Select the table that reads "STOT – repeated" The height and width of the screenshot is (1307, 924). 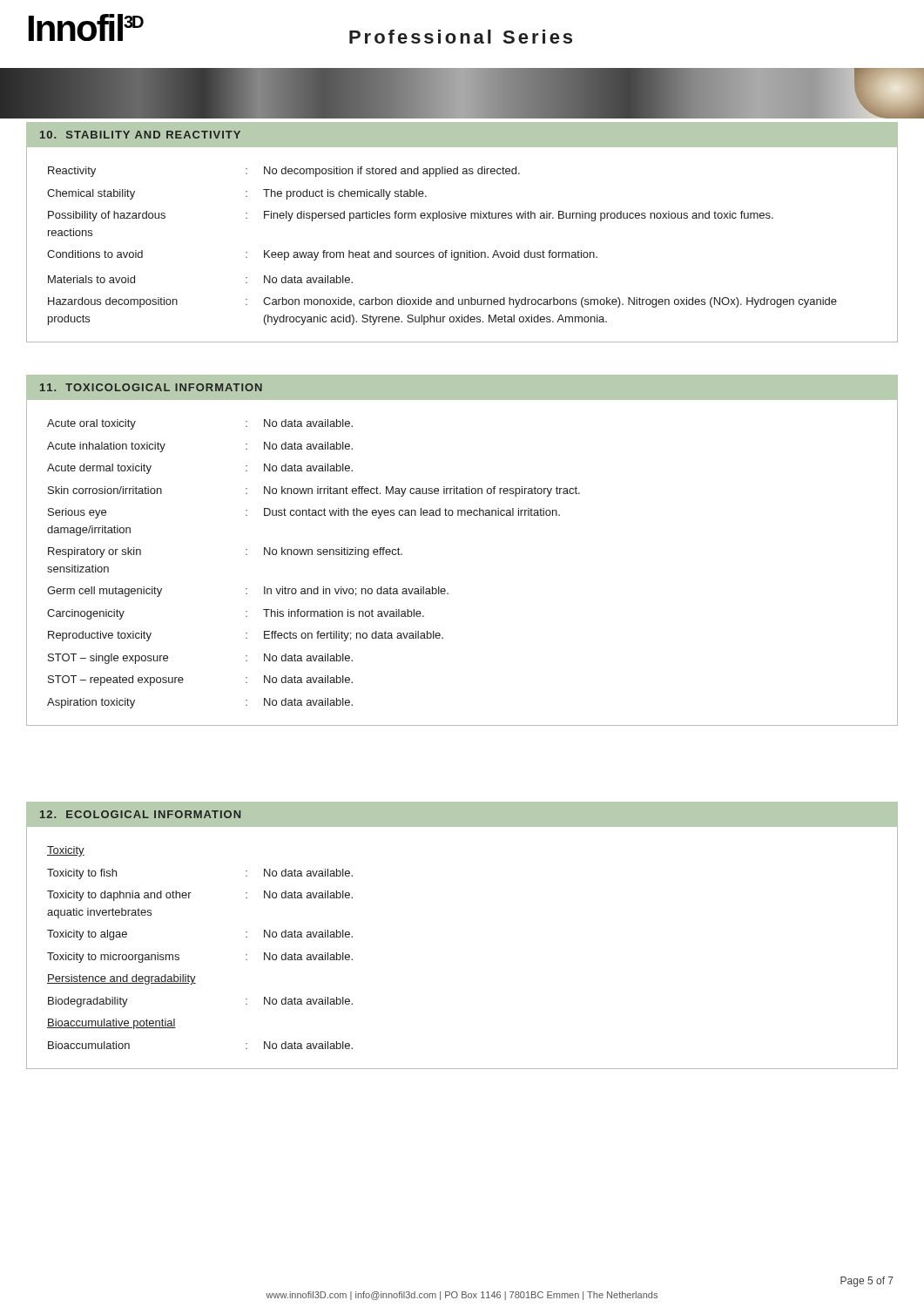pyautogui.click(x=462, y=562)
